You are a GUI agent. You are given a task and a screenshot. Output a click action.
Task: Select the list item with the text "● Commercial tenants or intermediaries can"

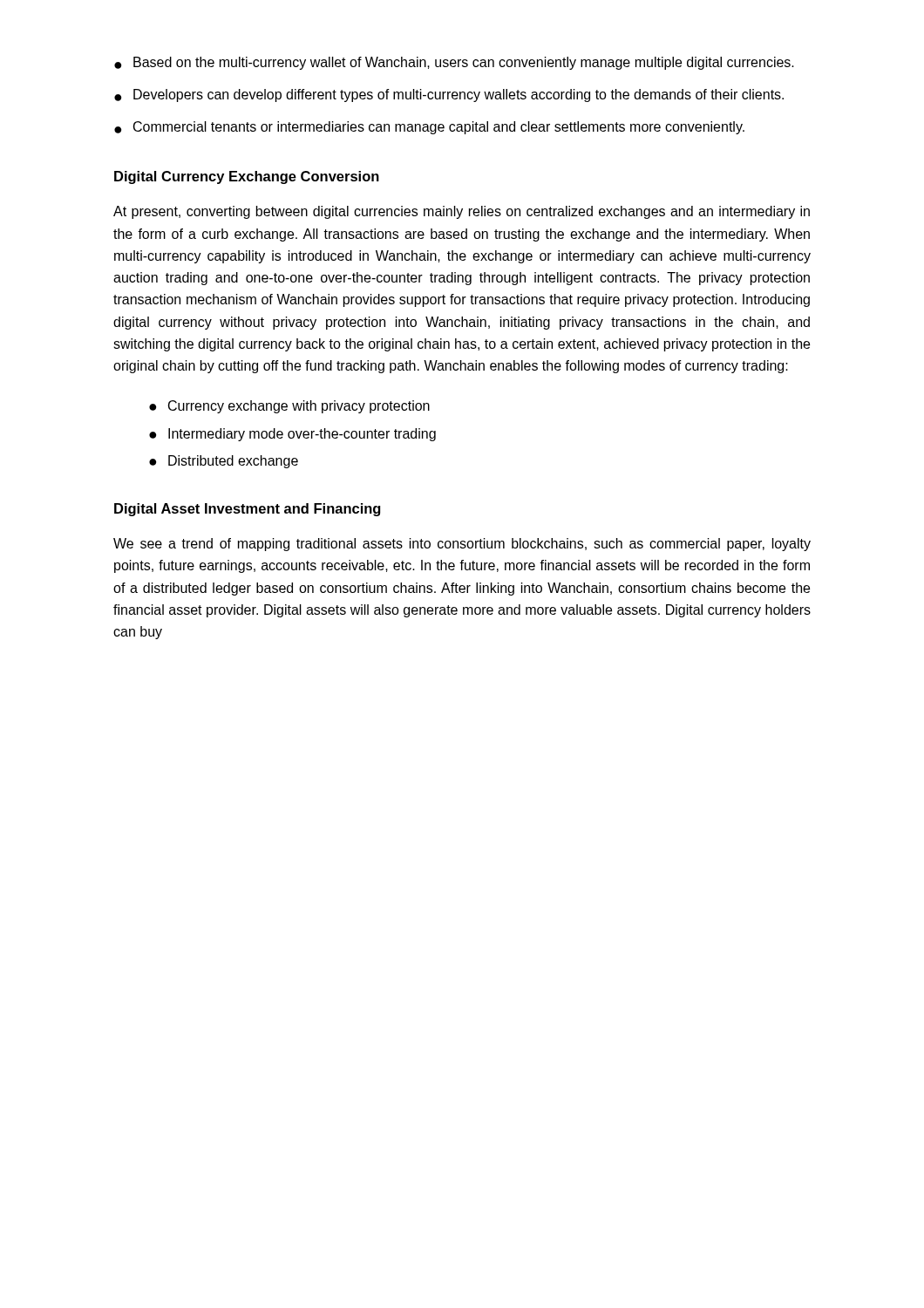pos(462,129)
